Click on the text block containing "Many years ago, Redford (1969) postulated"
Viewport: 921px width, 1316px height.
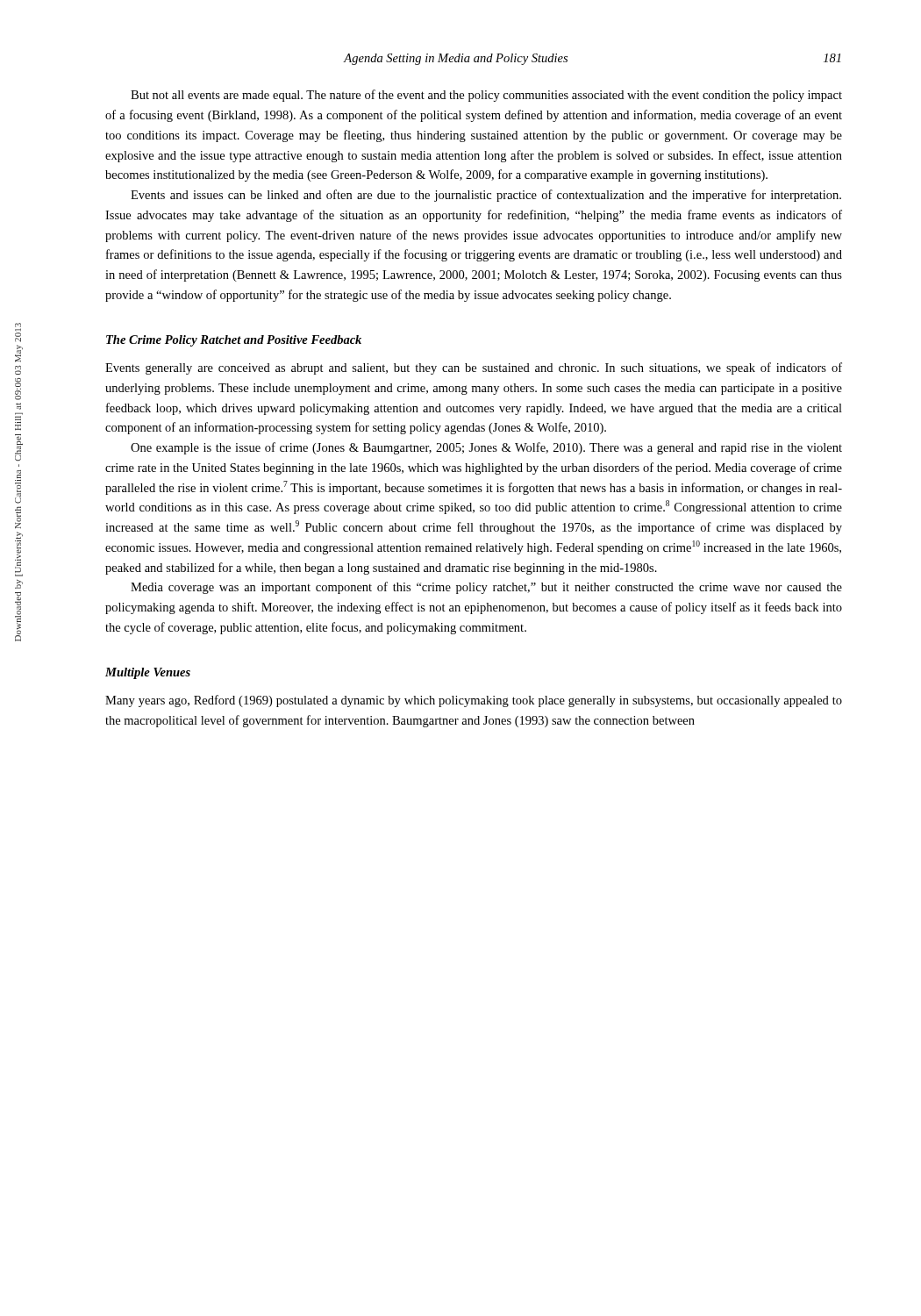click(x=474, y=710)
